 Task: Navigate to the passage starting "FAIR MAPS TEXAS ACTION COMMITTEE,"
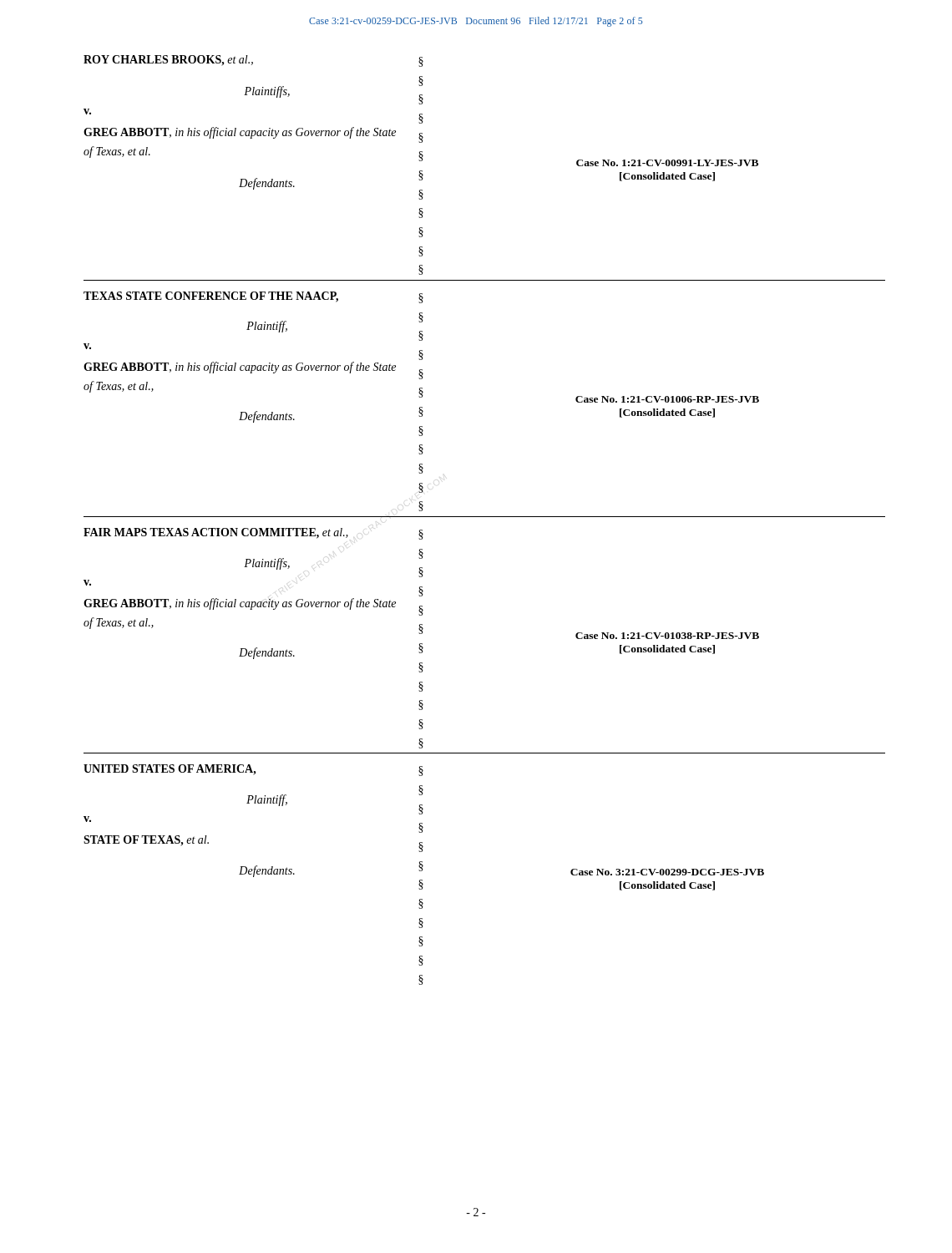253,534
